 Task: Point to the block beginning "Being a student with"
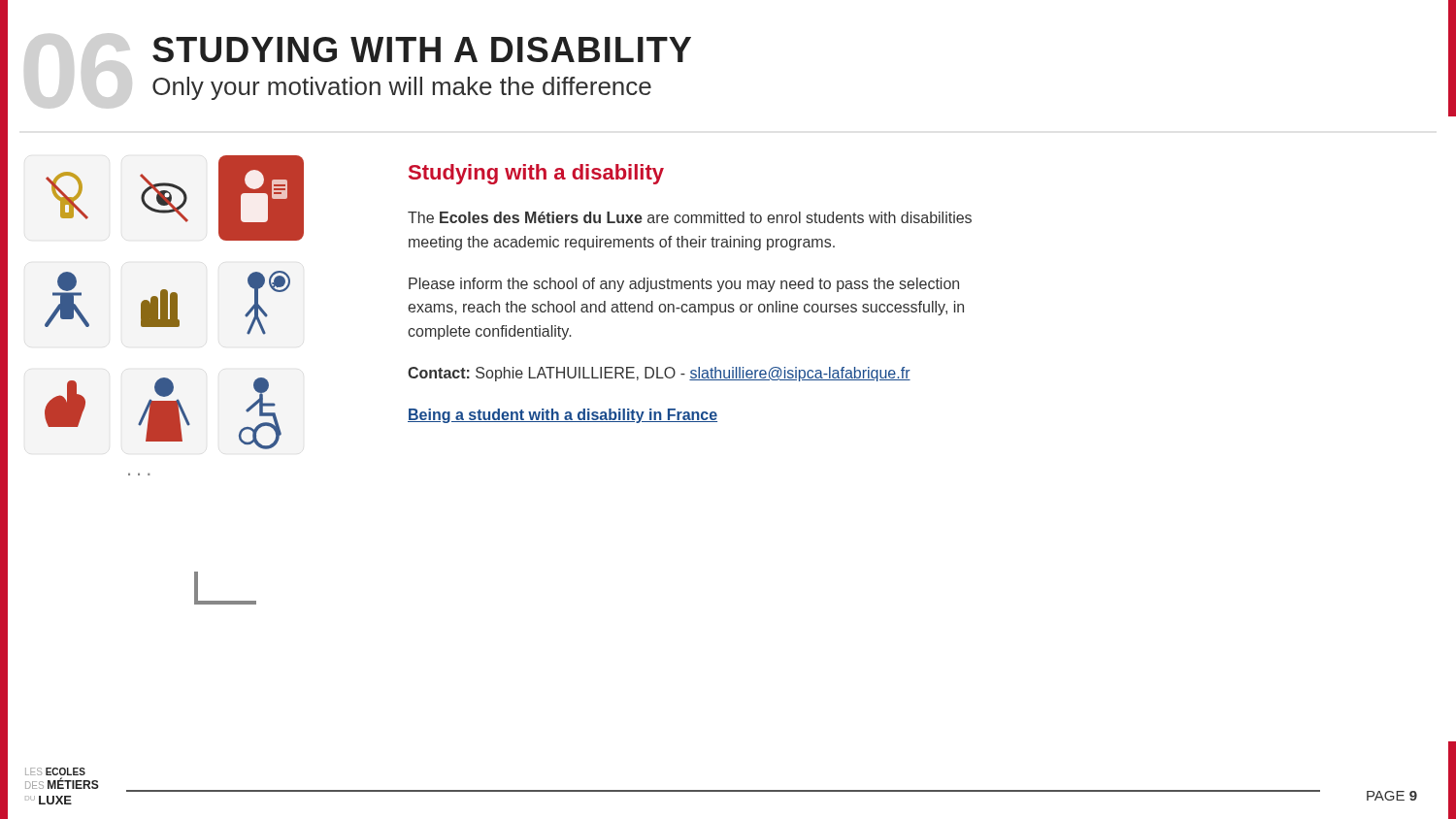point(563,415)
